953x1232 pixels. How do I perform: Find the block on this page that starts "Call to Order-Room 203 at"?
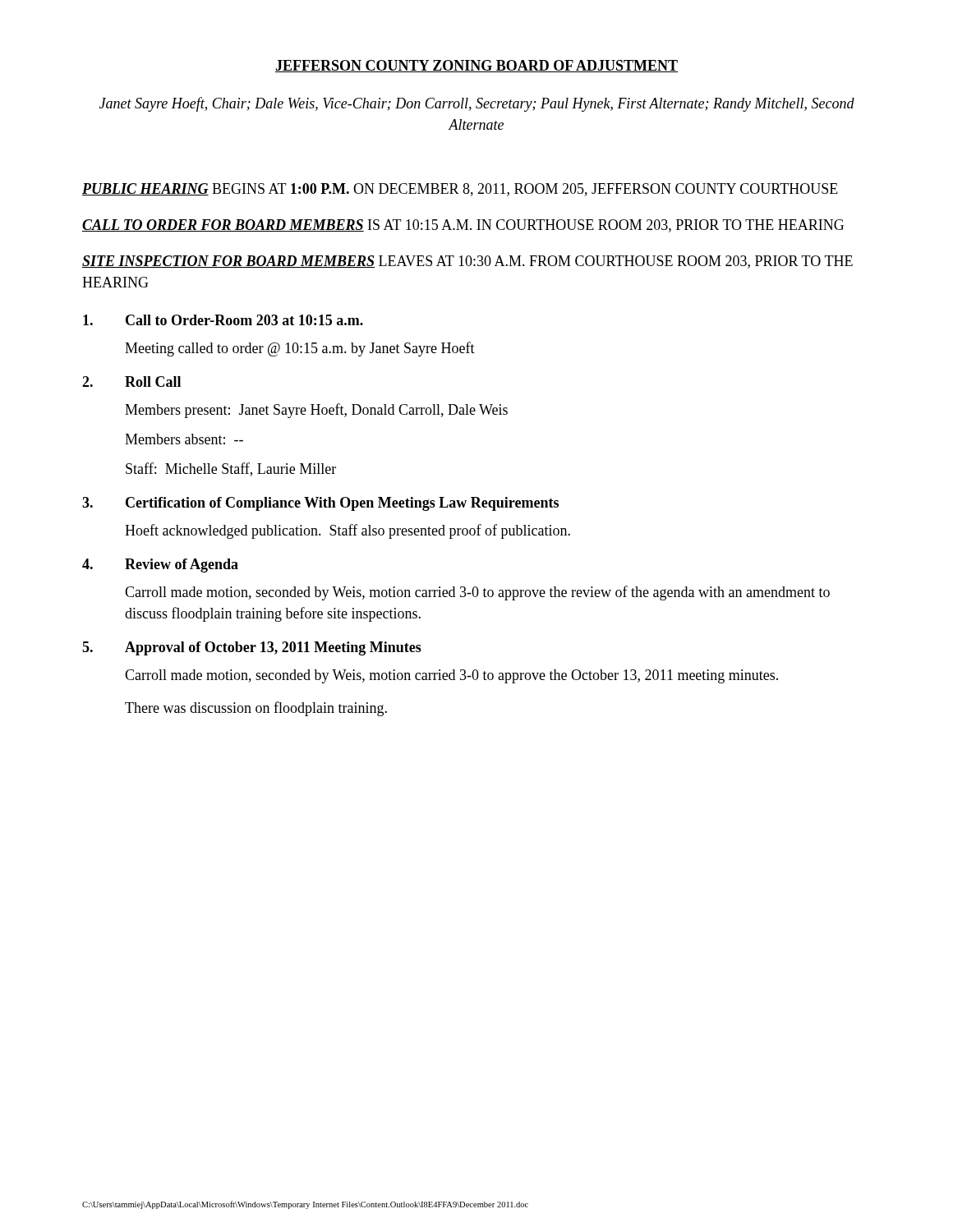223,320
